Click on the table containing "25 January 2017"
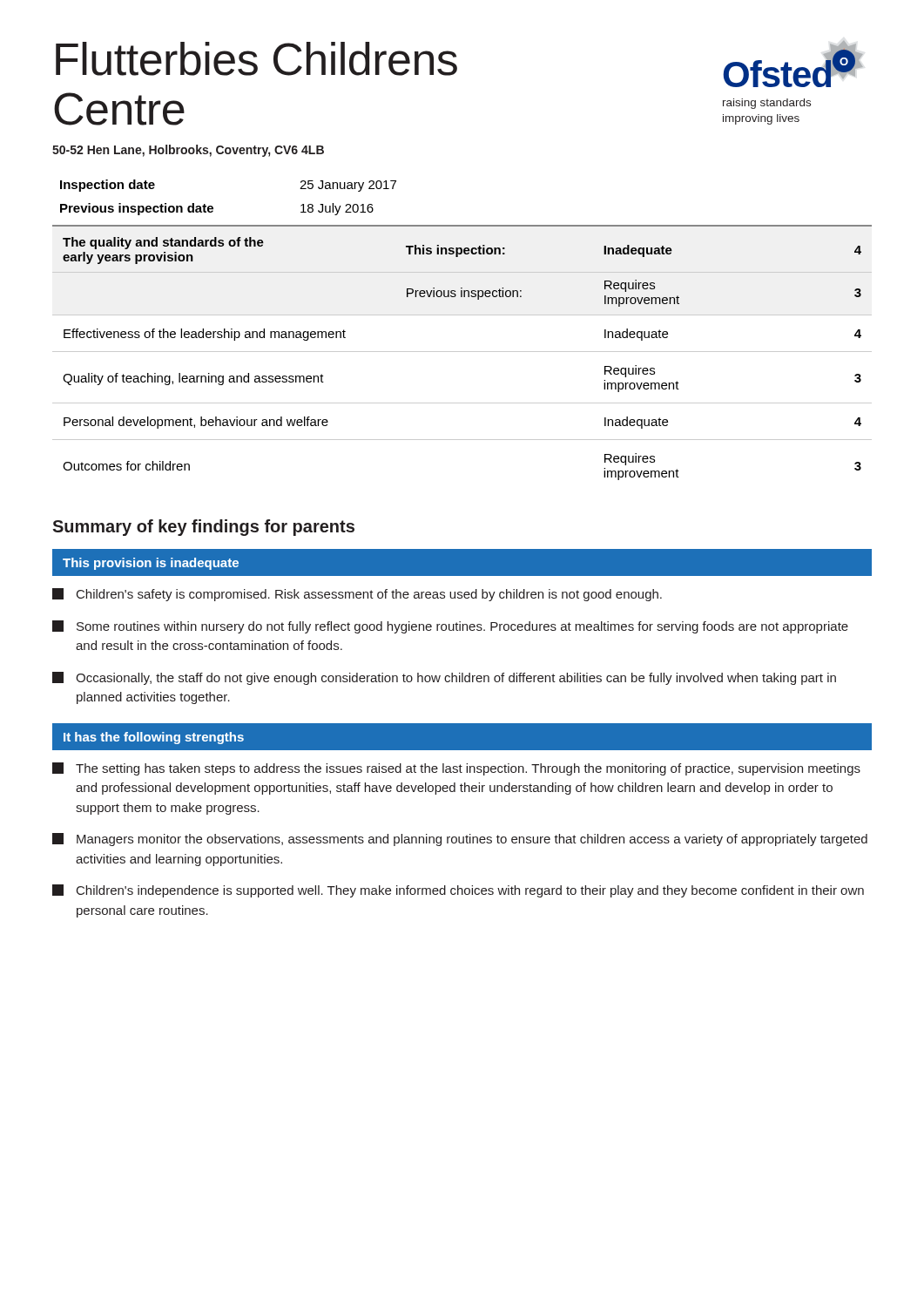924x1307 pixels. point(462,196)
